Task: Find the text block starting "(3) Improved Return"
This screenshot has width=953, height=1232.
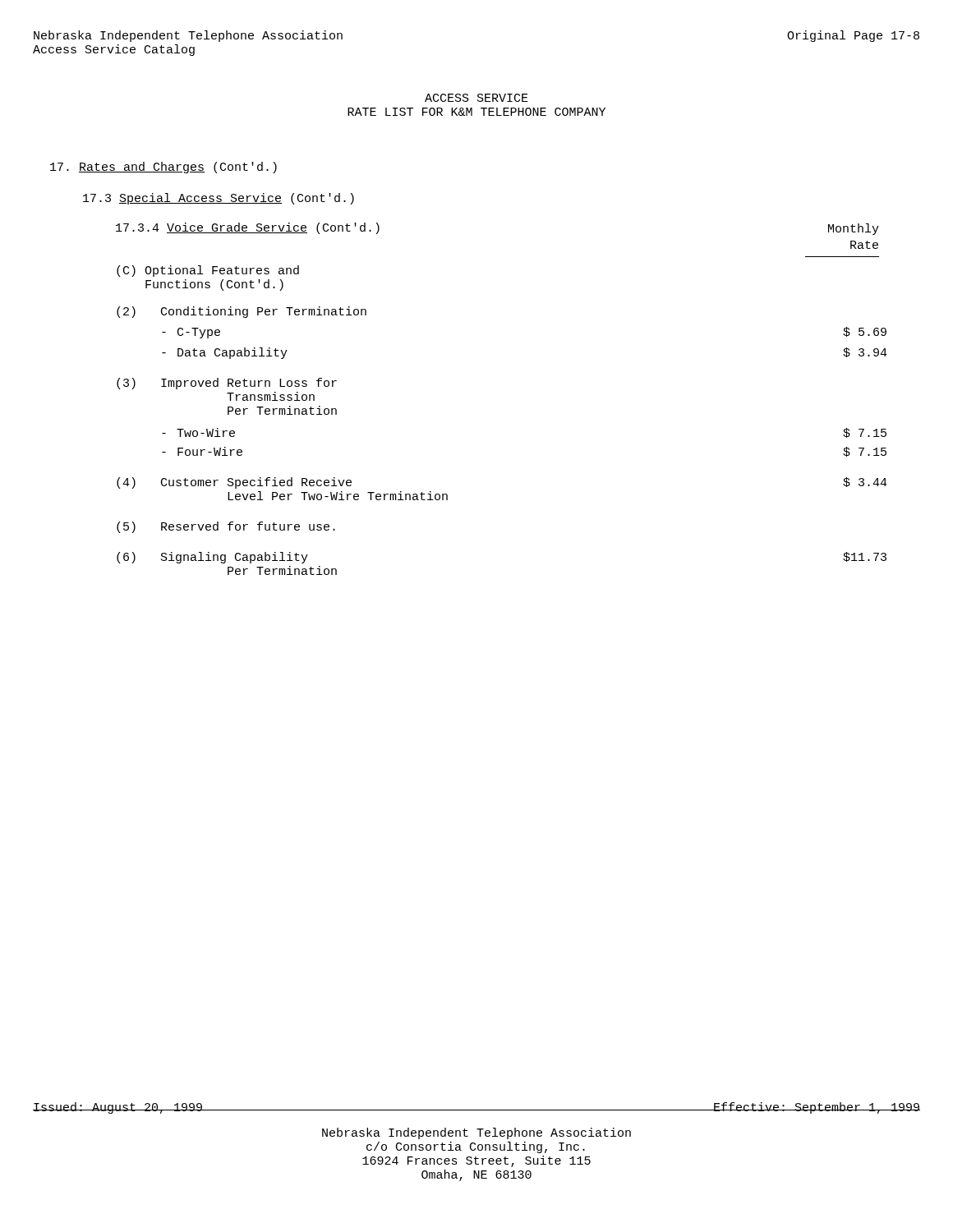Action: tap(227, 384)
